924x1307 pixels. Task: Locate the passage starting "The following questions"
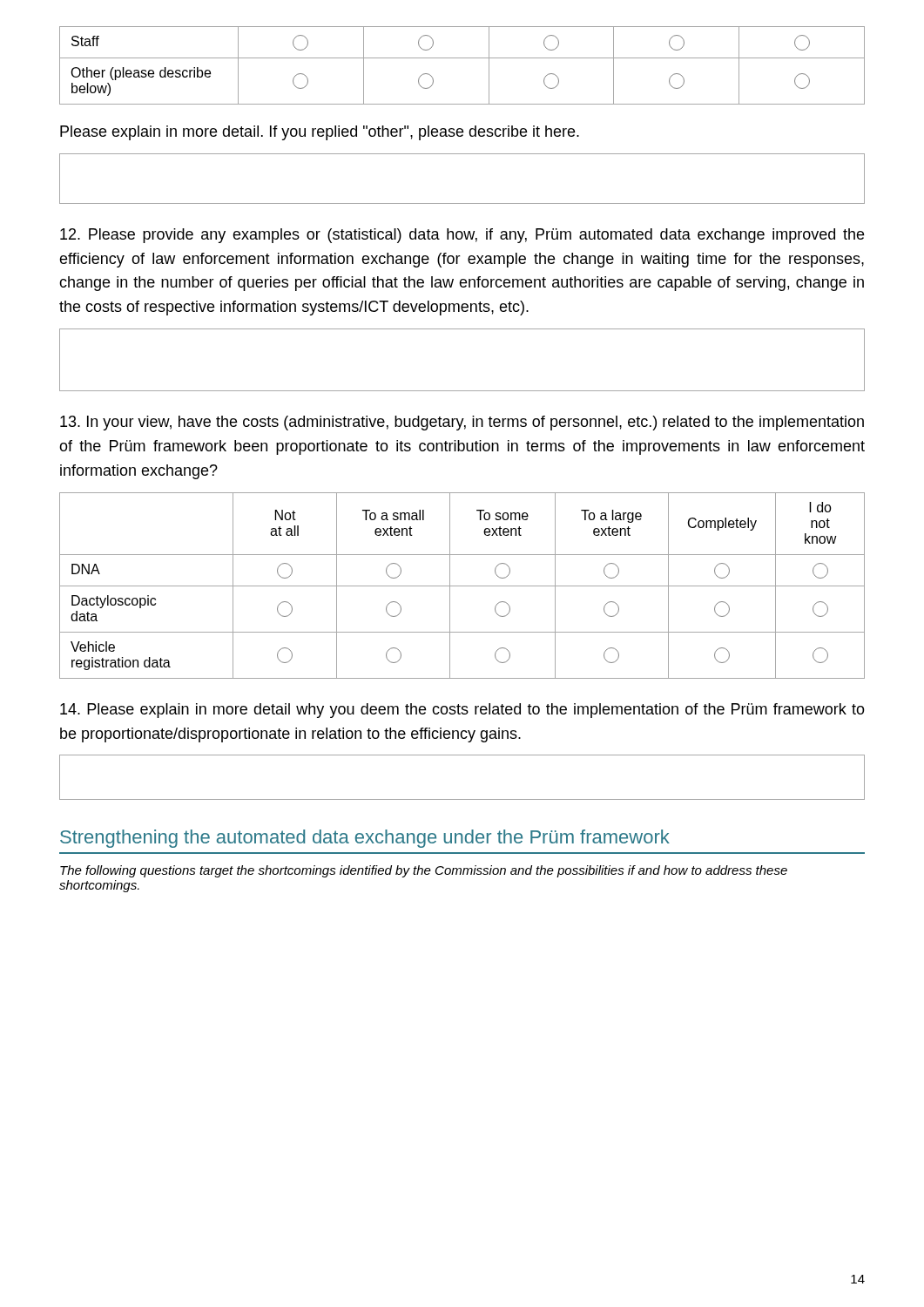(x=423, y=878)
